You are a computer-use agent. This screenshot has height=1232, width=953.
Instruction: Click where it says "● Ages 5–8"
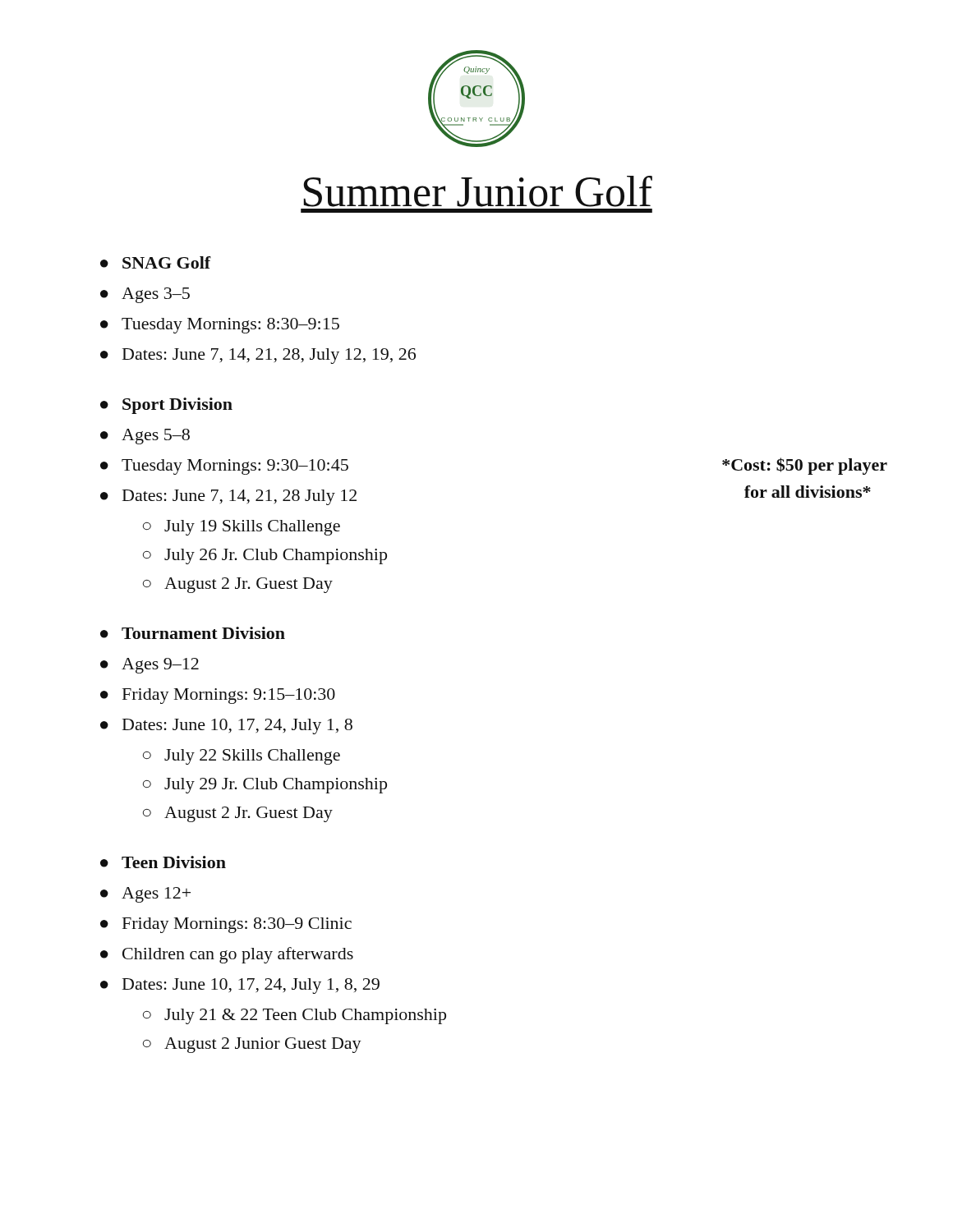point(144,434)
